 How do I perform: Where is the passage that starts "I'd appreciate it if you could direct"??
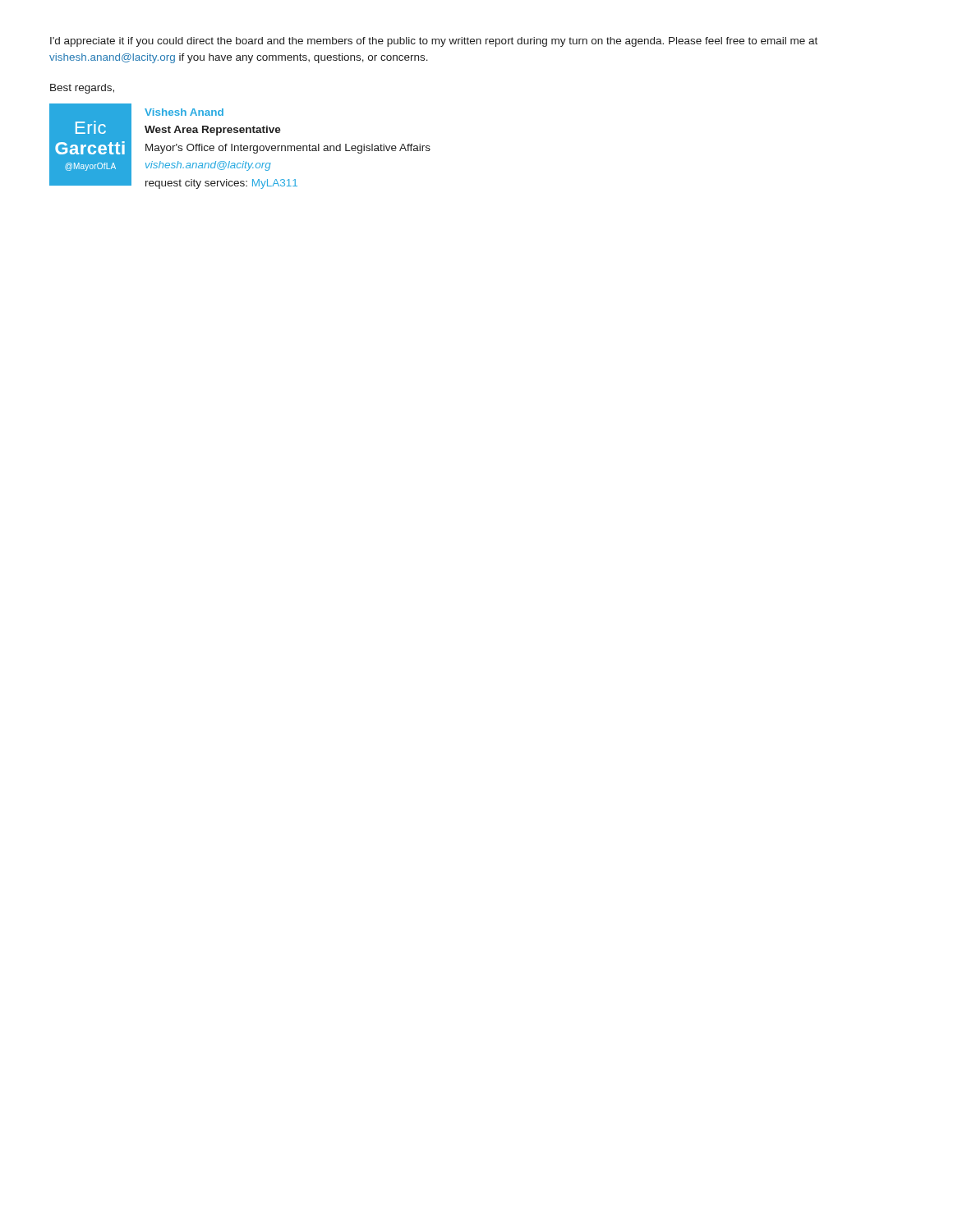click(434, 49)
